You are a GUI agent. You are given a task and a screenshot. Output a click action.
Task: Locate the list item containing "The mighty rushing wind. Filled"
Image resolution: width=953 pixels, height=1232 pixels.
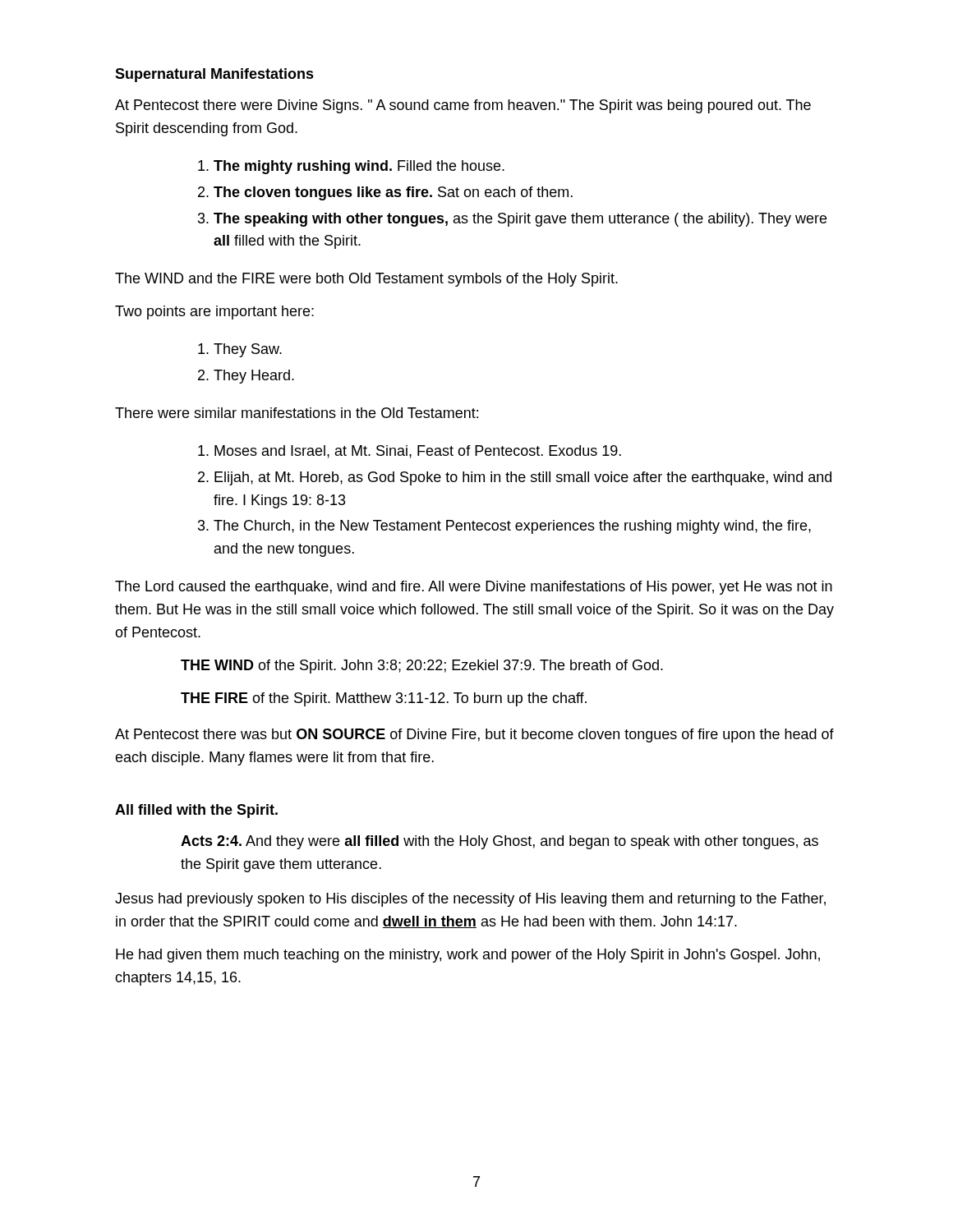[359, 166]
